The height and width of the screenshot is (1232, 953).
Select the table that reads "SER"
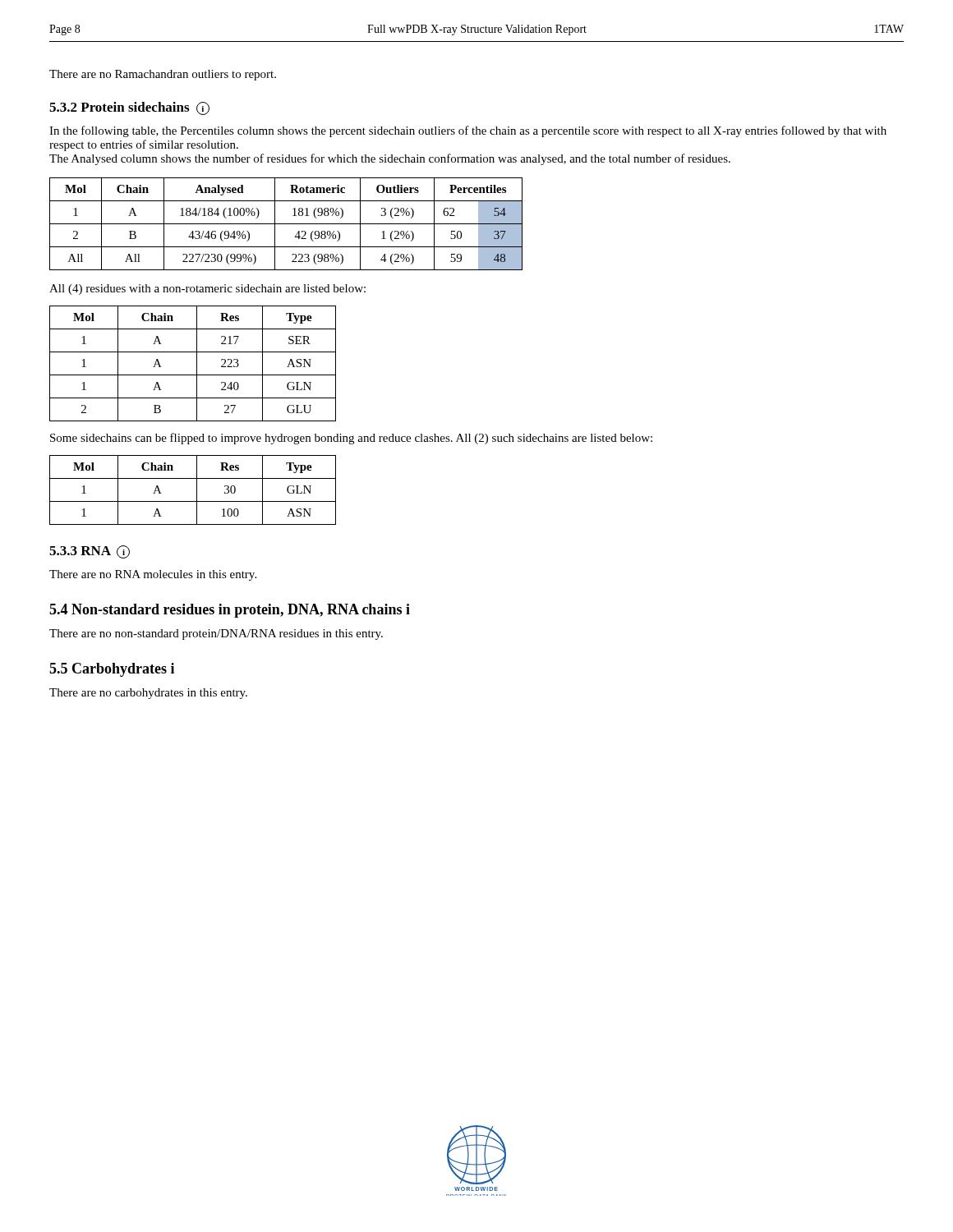[476, 363]
